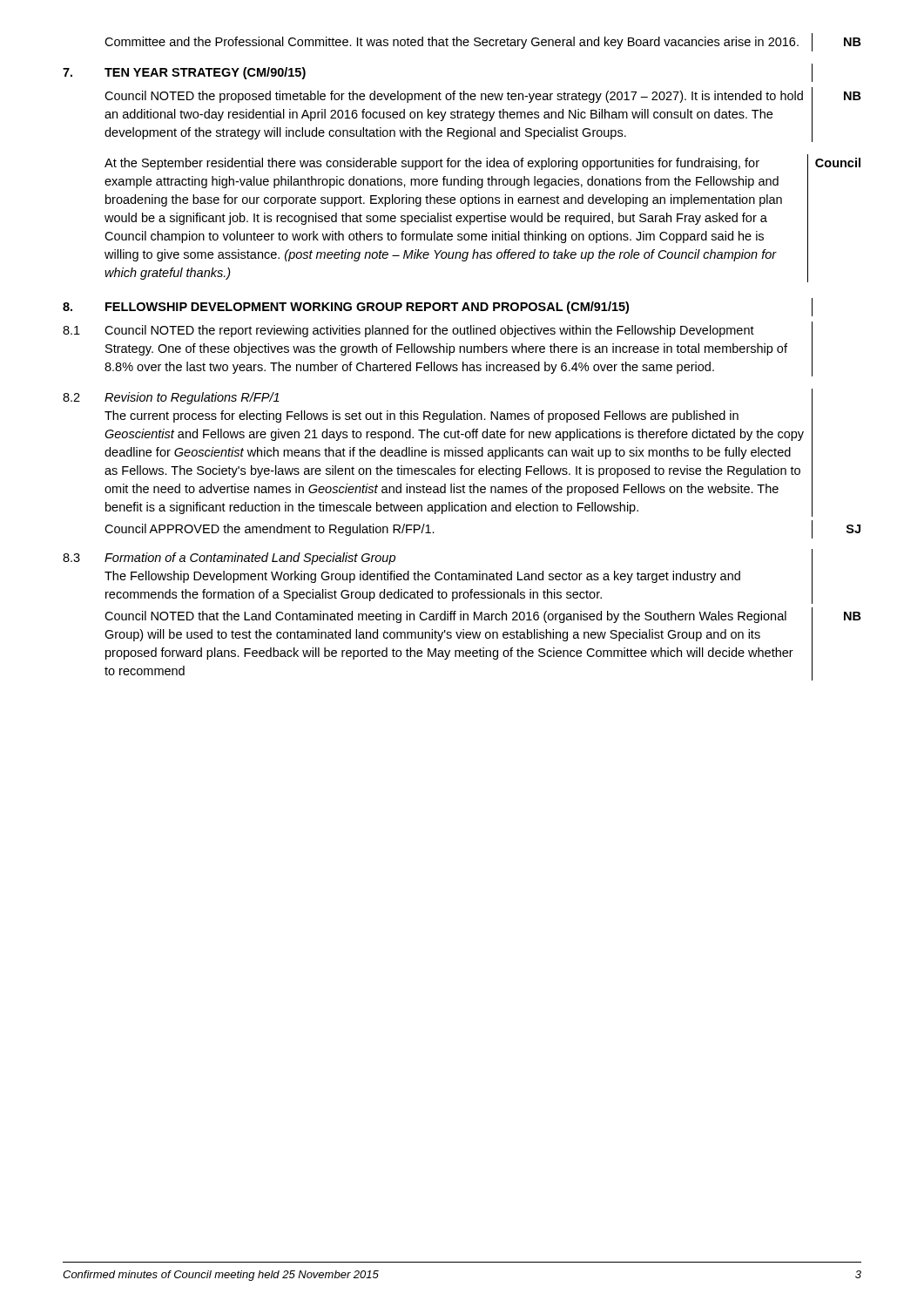Screen dimensions: 1307x924
Task: Point to the block starting "1 Council NOTED the report reviewing activities"
Action: coord(438,349)
